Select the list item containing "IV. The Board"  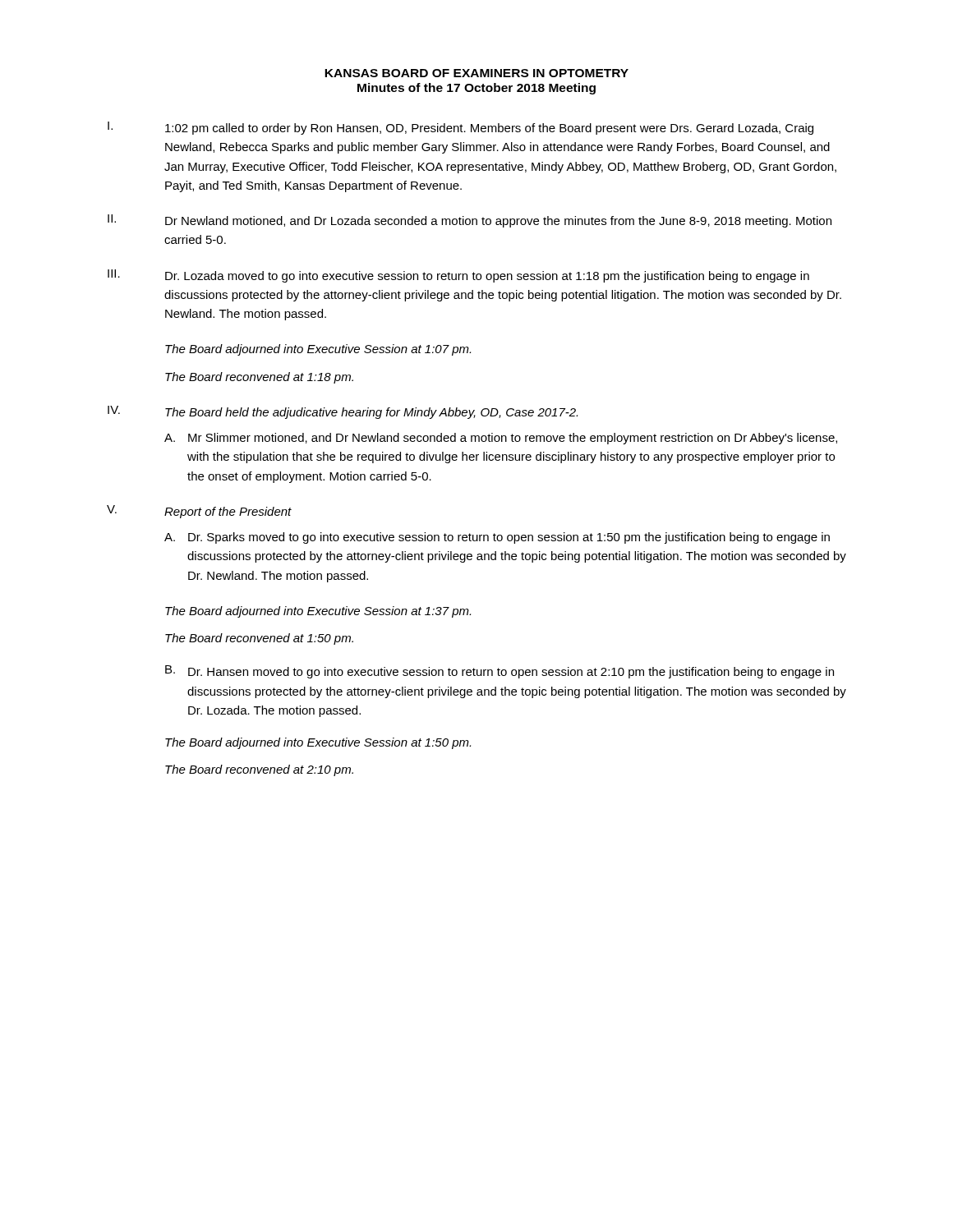(476, 444)
